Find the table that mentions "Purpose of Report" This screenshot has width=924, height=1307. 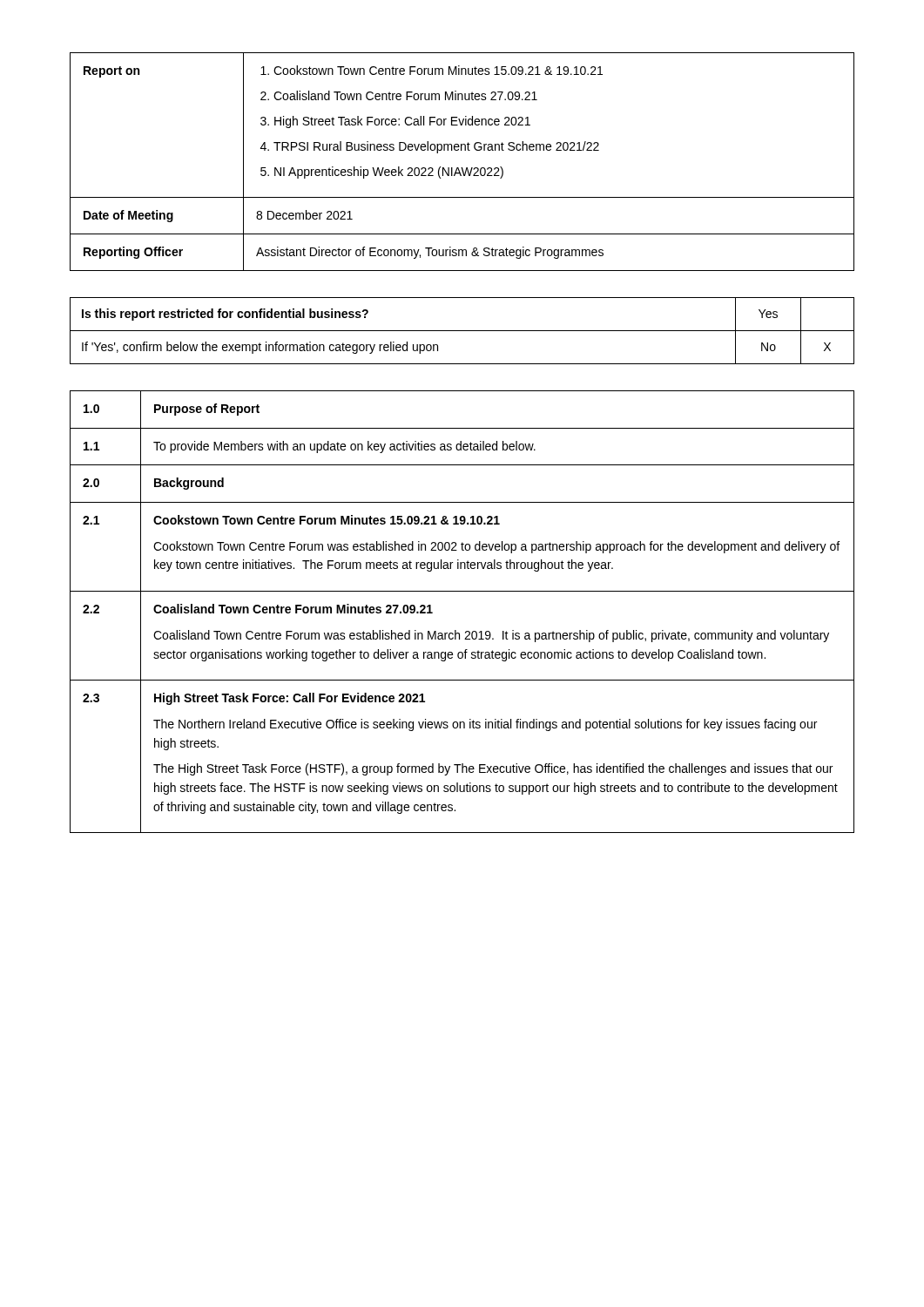(462, 612)
